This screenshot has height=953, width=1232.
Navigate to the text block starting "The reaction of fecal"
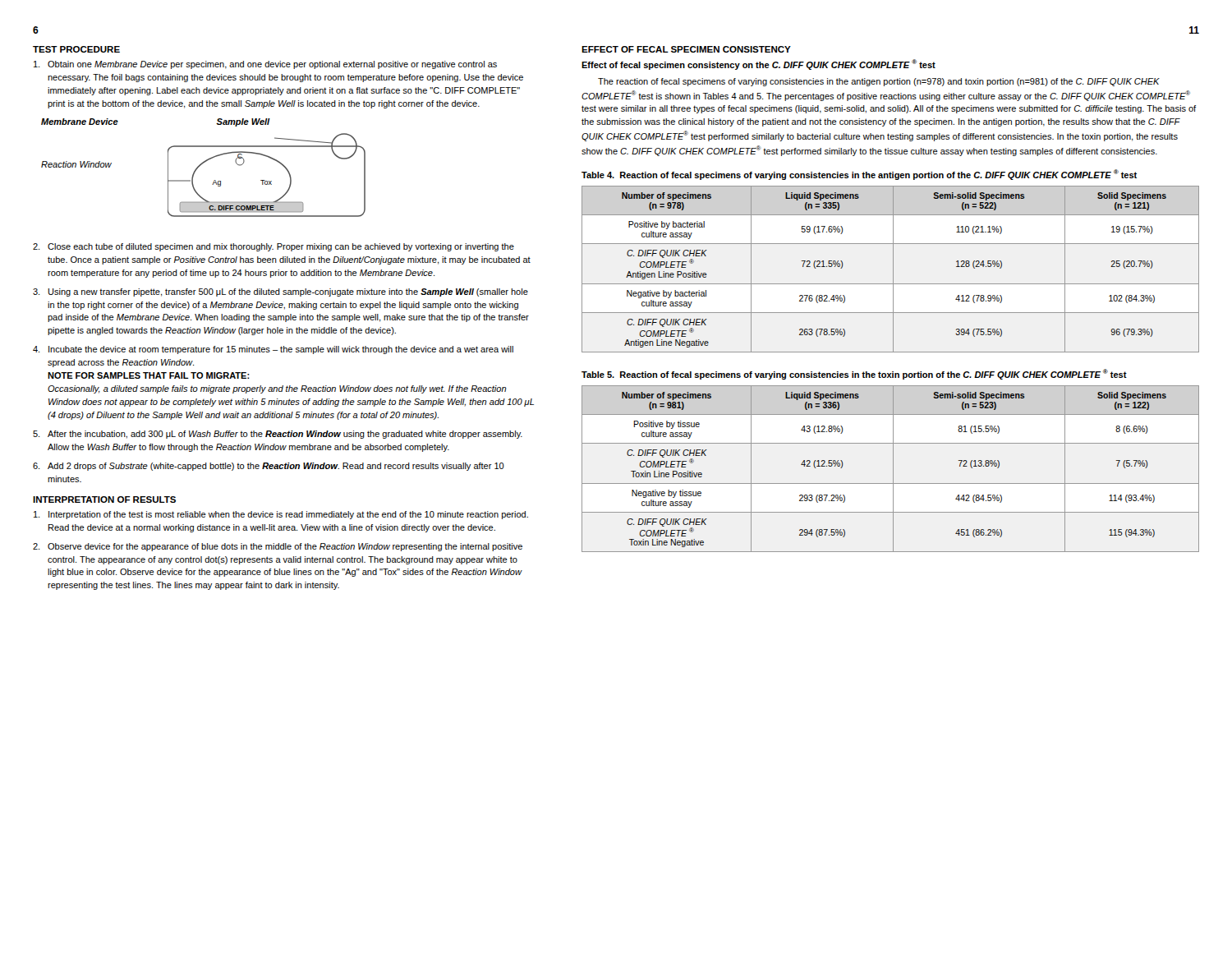pos(889,116)
